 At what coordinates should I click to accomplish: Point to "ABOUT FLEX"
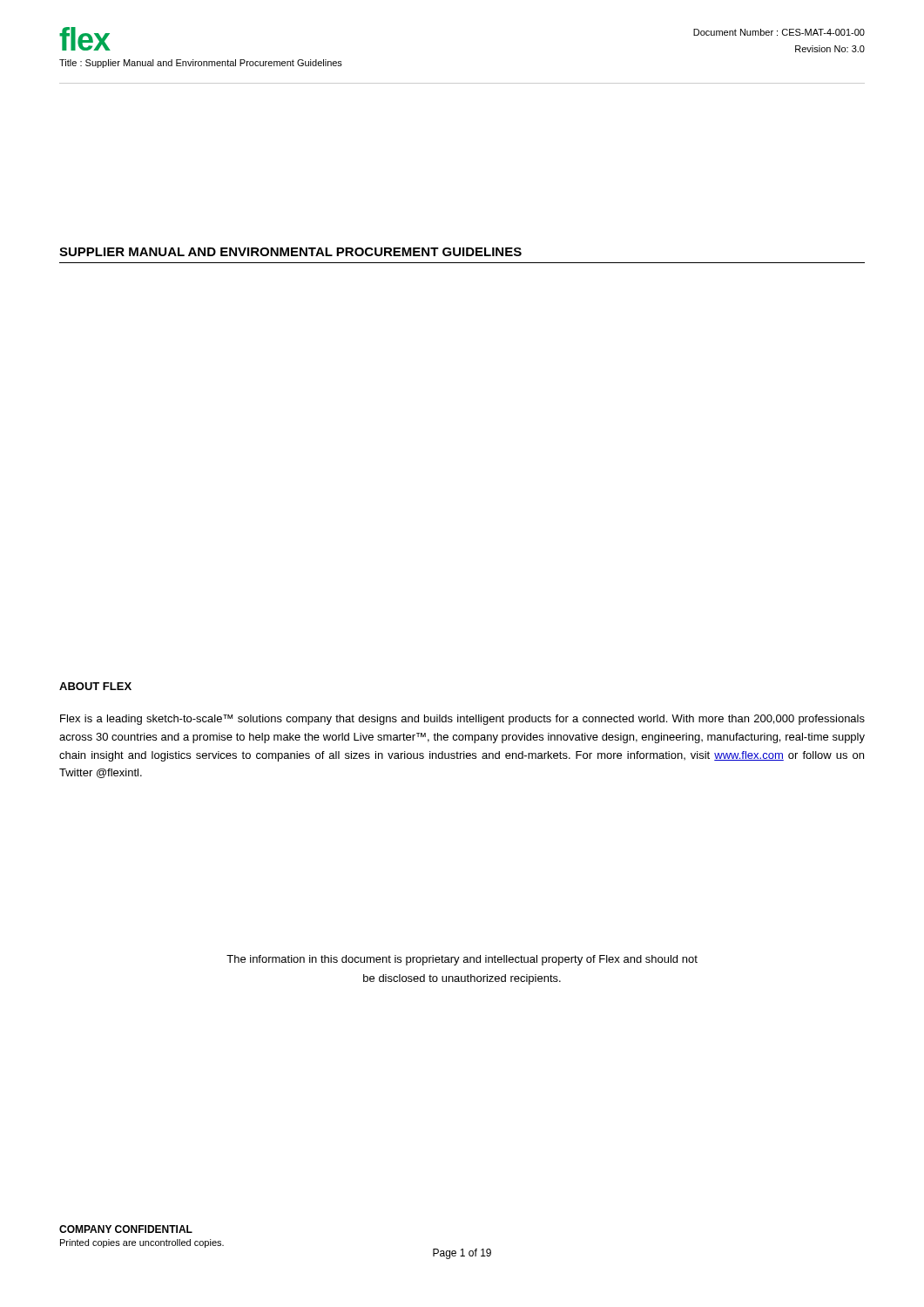(x=95, y=686)
